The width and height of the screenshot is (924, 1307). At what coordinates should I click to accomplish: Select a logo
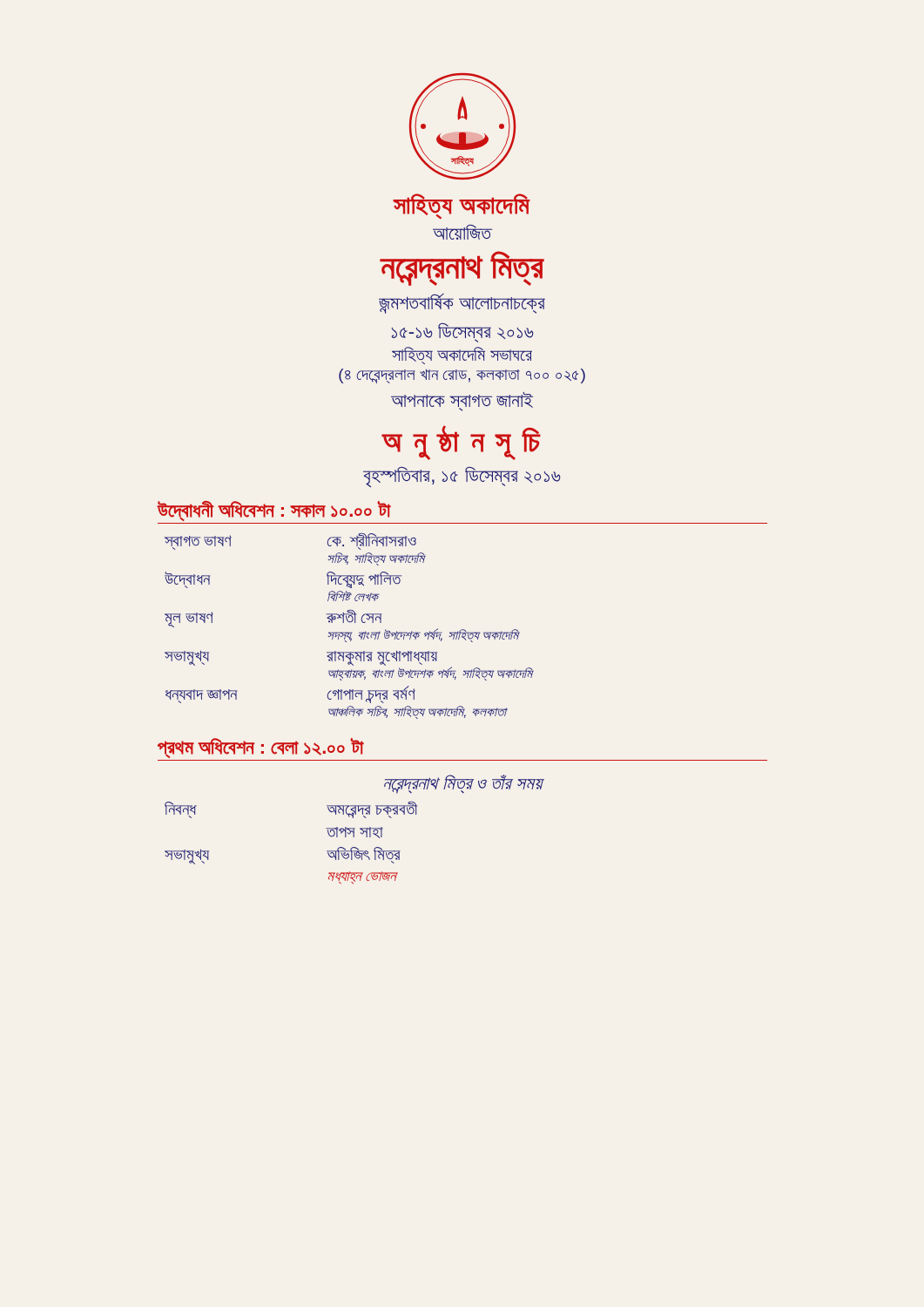coord(462,126)
